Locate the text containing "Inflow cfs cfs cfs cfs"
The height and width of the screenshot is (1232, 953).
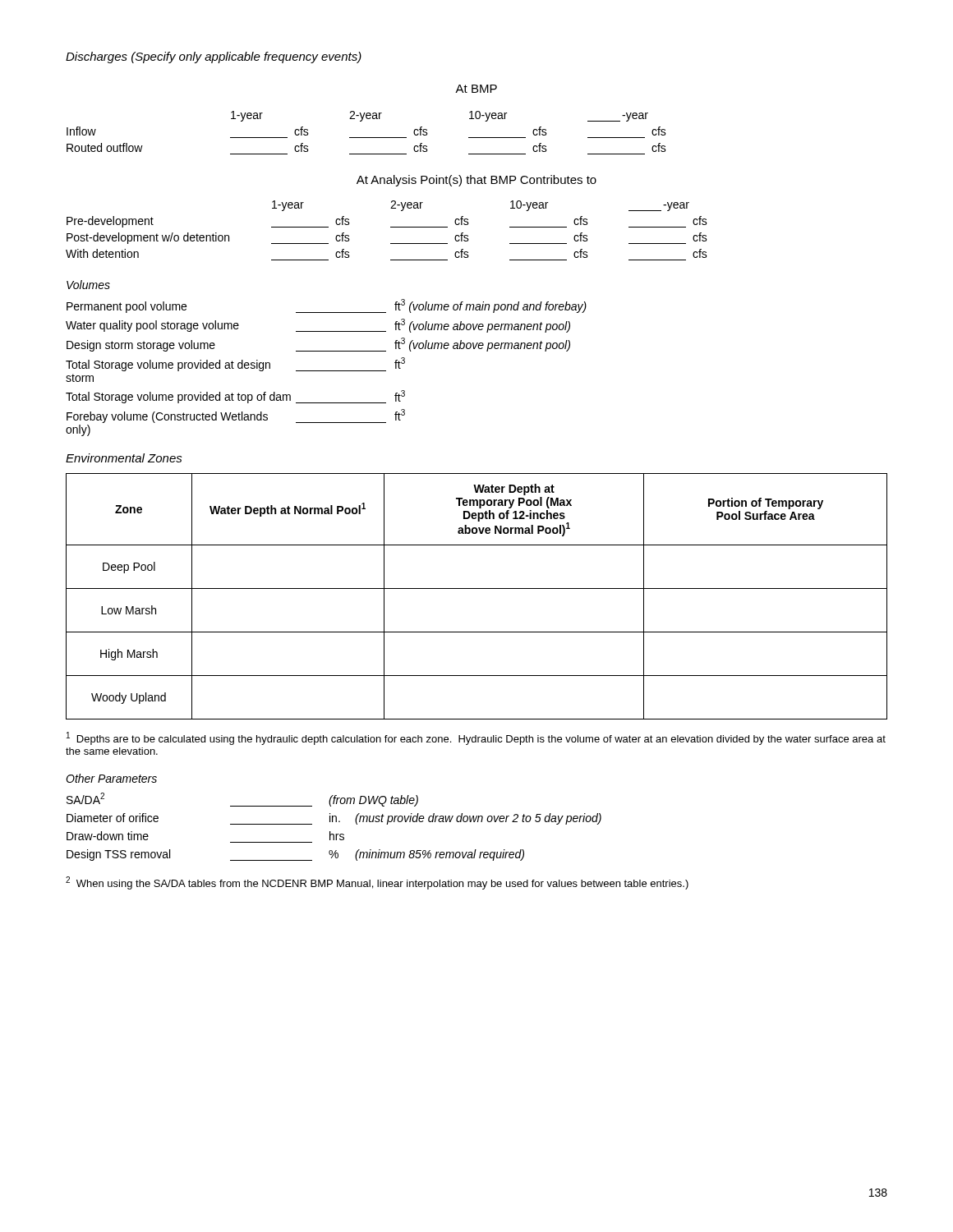point(366,131)
